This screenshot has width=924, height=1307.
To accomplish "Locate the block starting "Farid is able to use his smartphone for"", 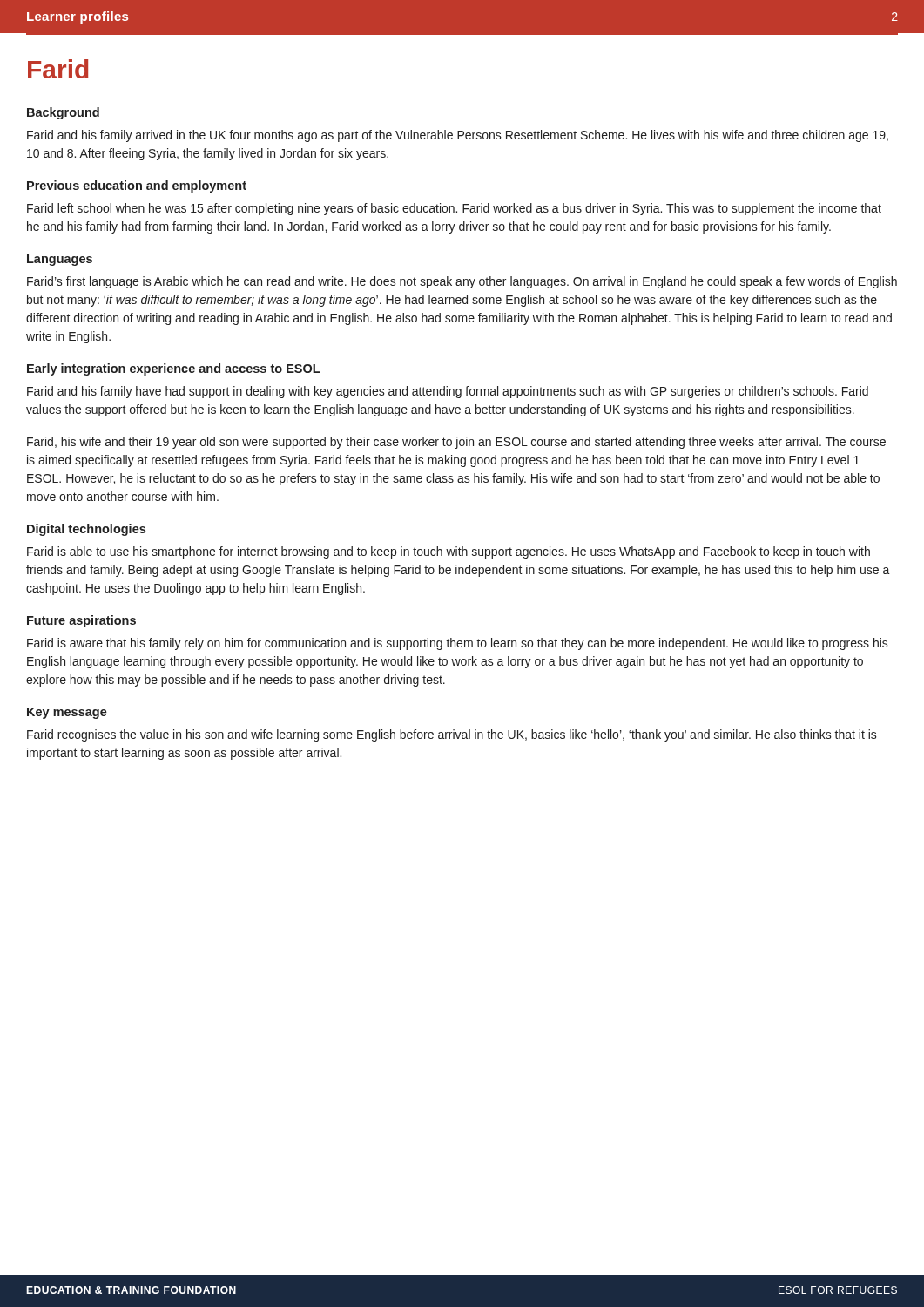I will [462, 571].
